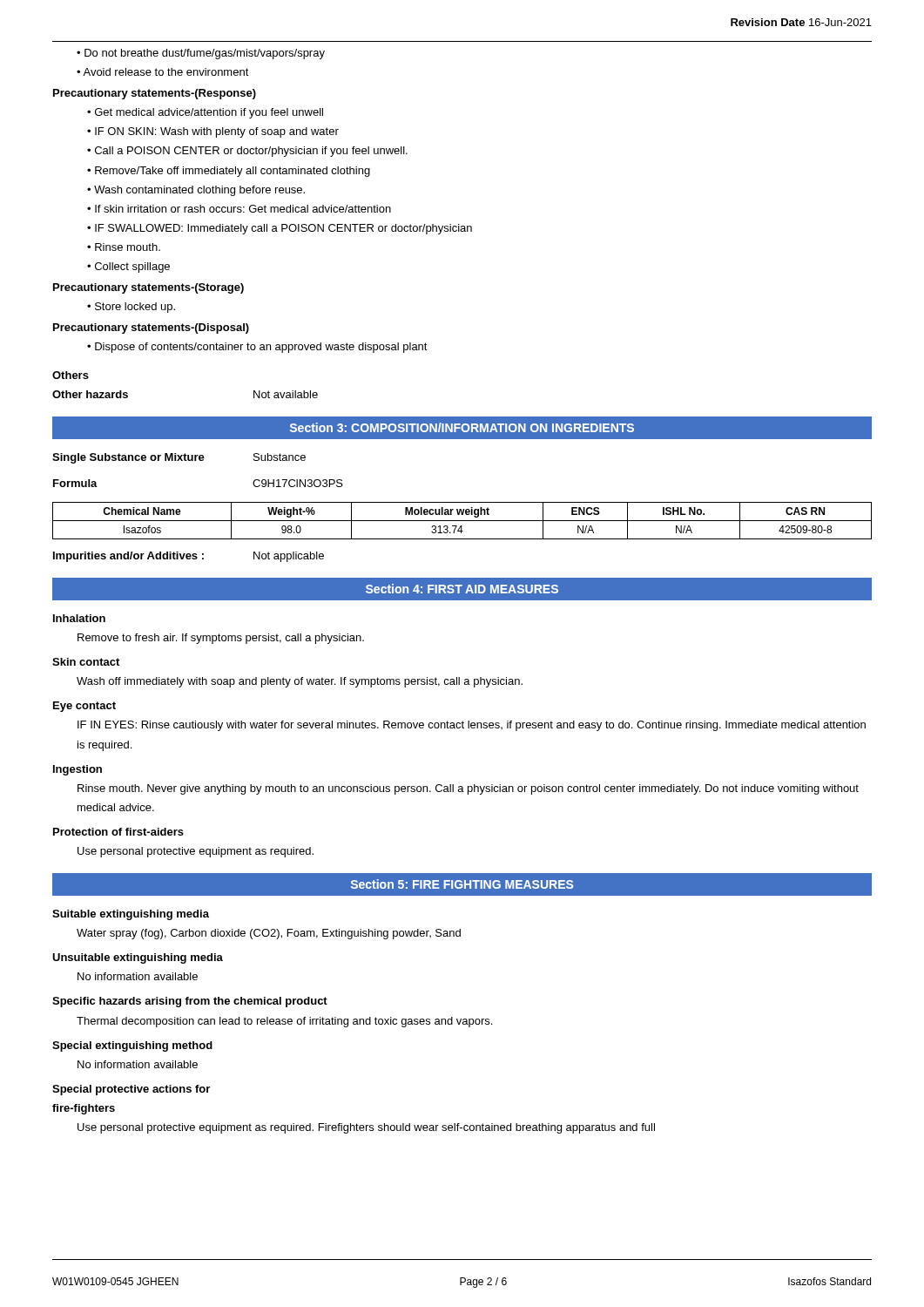Find the text block starting "Section 5: FIRE FIGHTING"

[x=462, y=885]
